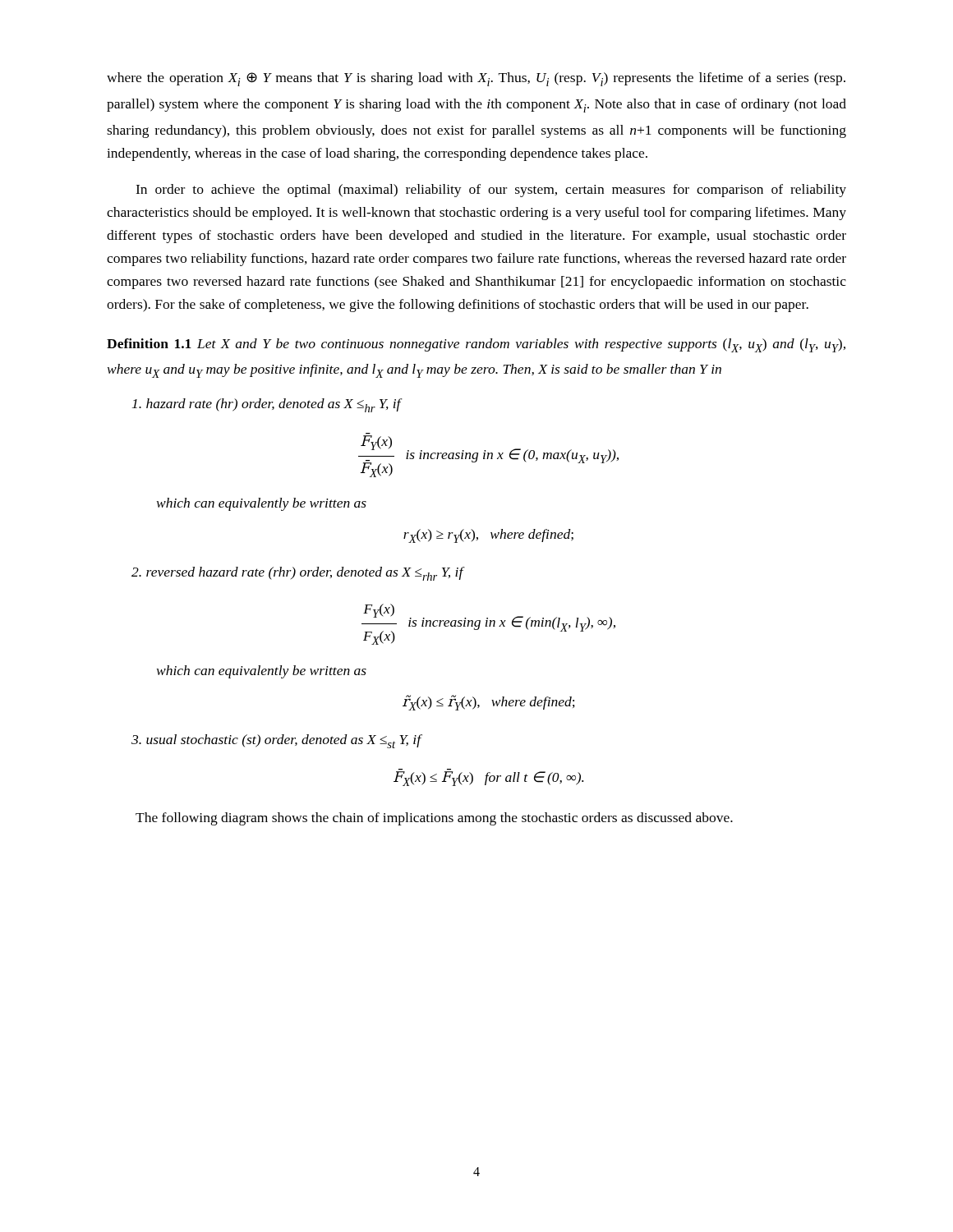
Task: Point to the block beginning "where the operation Xi ⊕"
Action: 476,115
